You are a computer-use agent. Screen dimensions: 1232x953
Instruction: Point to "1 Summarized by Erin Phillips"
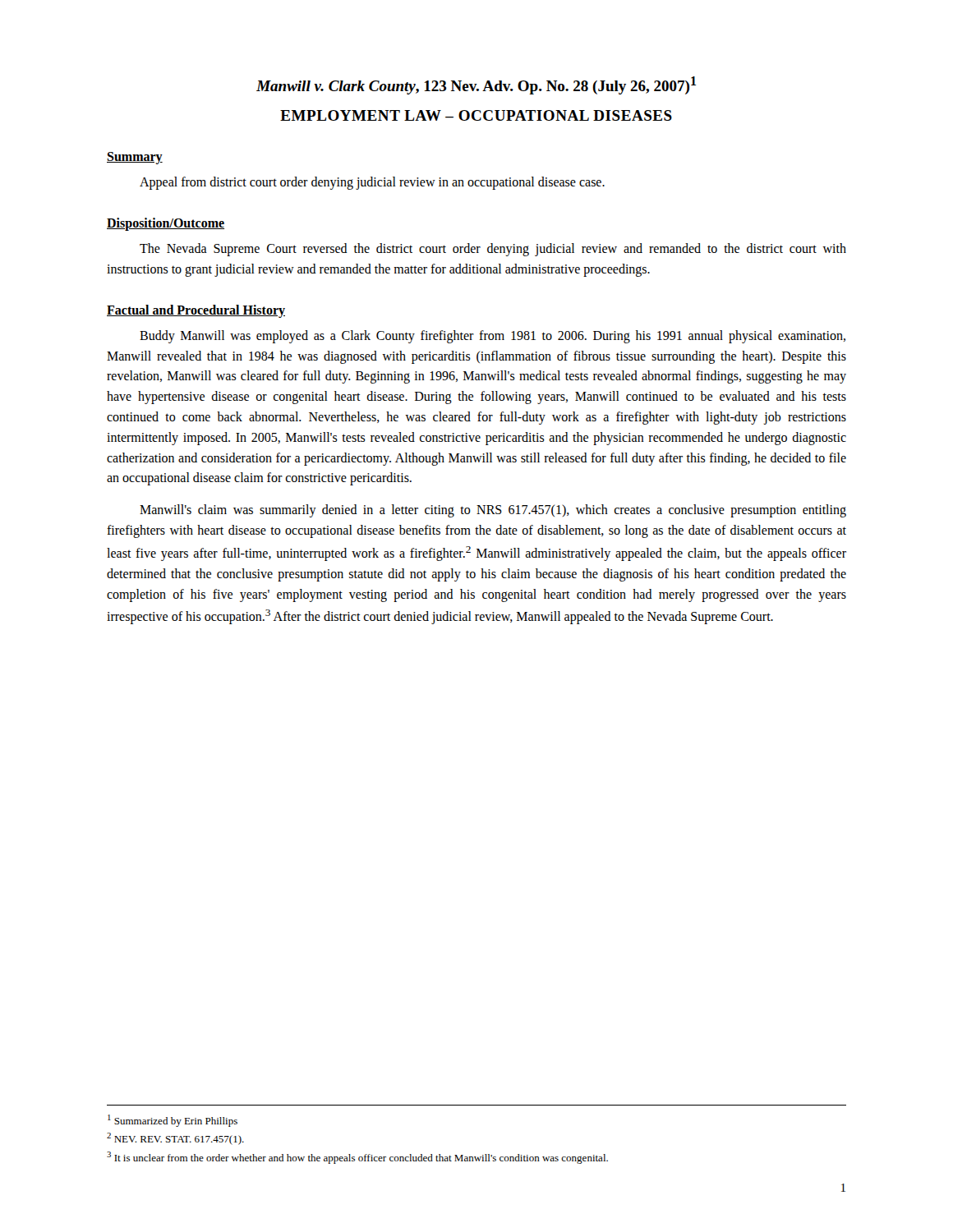172,1119
